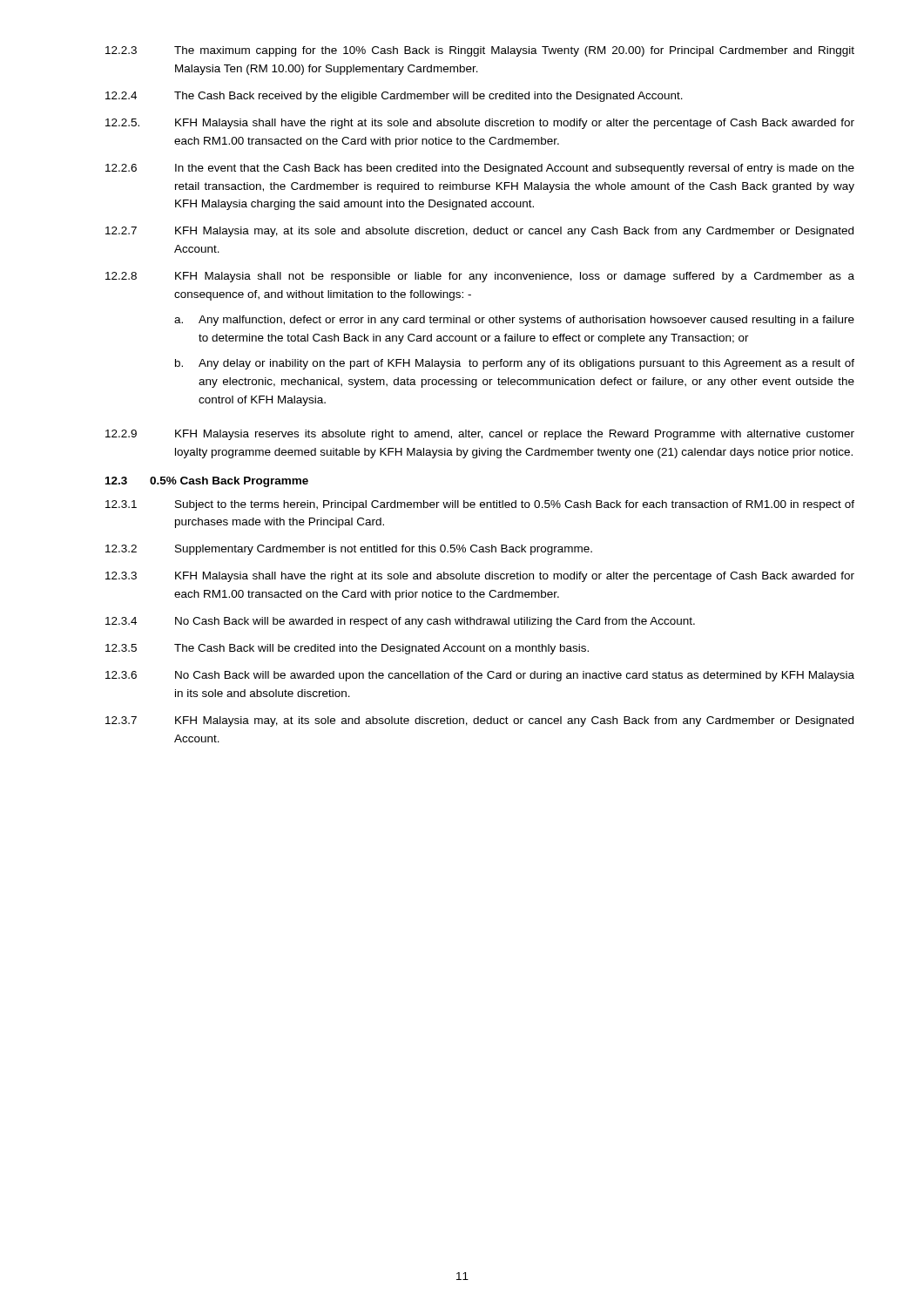Screen dimensions: 1307x924
Task: Click on the block starting "12.2.7 KFH Malaysia may, at its sole"
Action: (479, 241)
